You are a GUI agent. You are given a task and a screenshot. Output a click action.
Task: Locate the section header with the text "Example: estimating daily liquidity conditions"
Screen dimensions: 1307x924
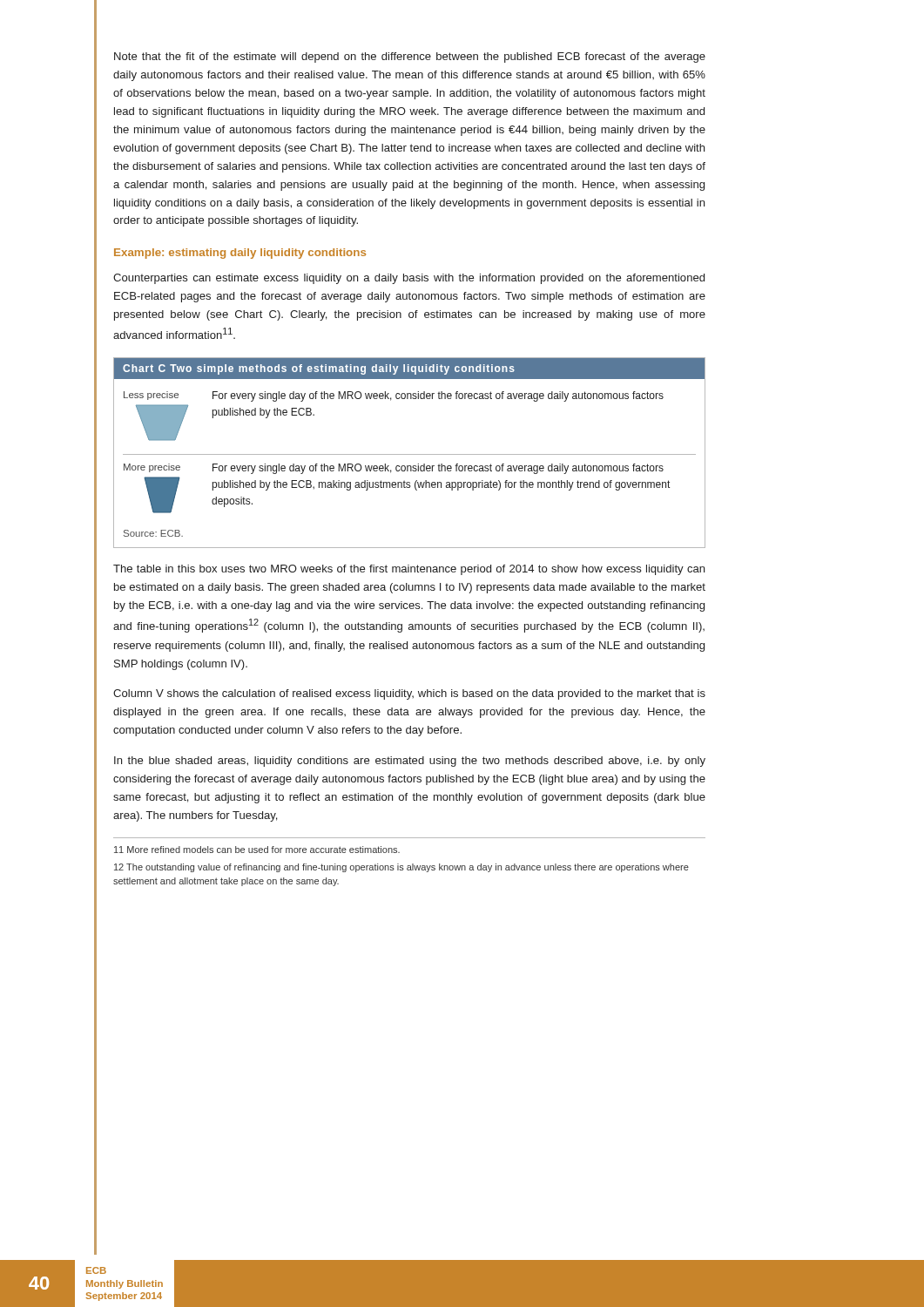pyautogui.click(x=240, y=253)
